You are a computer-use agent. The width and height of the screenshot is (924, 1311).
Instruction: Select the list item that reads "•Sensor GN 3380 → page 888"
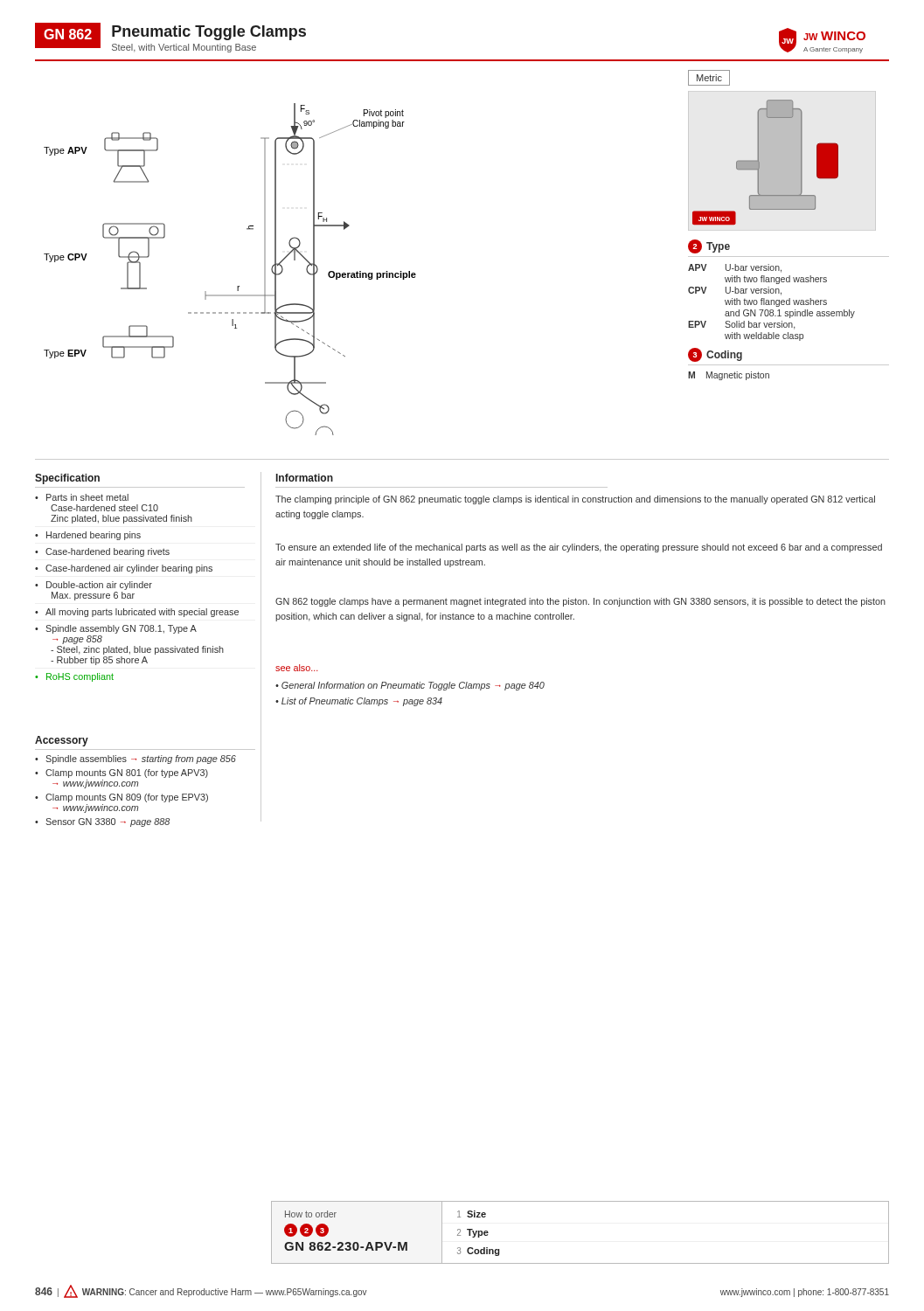[102, 822]
